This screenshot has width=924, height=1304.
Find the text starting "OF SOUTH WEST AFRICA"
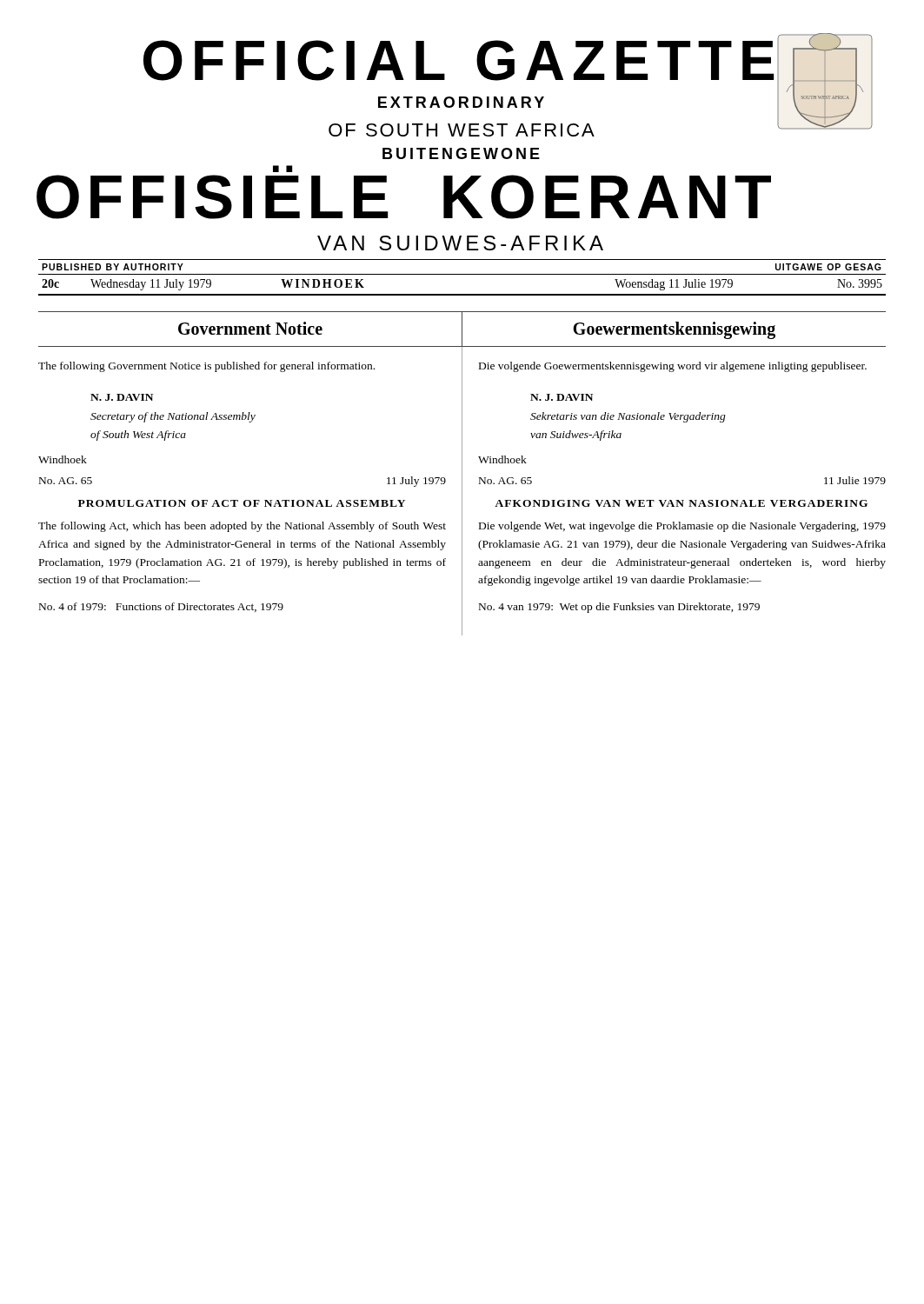462,130
